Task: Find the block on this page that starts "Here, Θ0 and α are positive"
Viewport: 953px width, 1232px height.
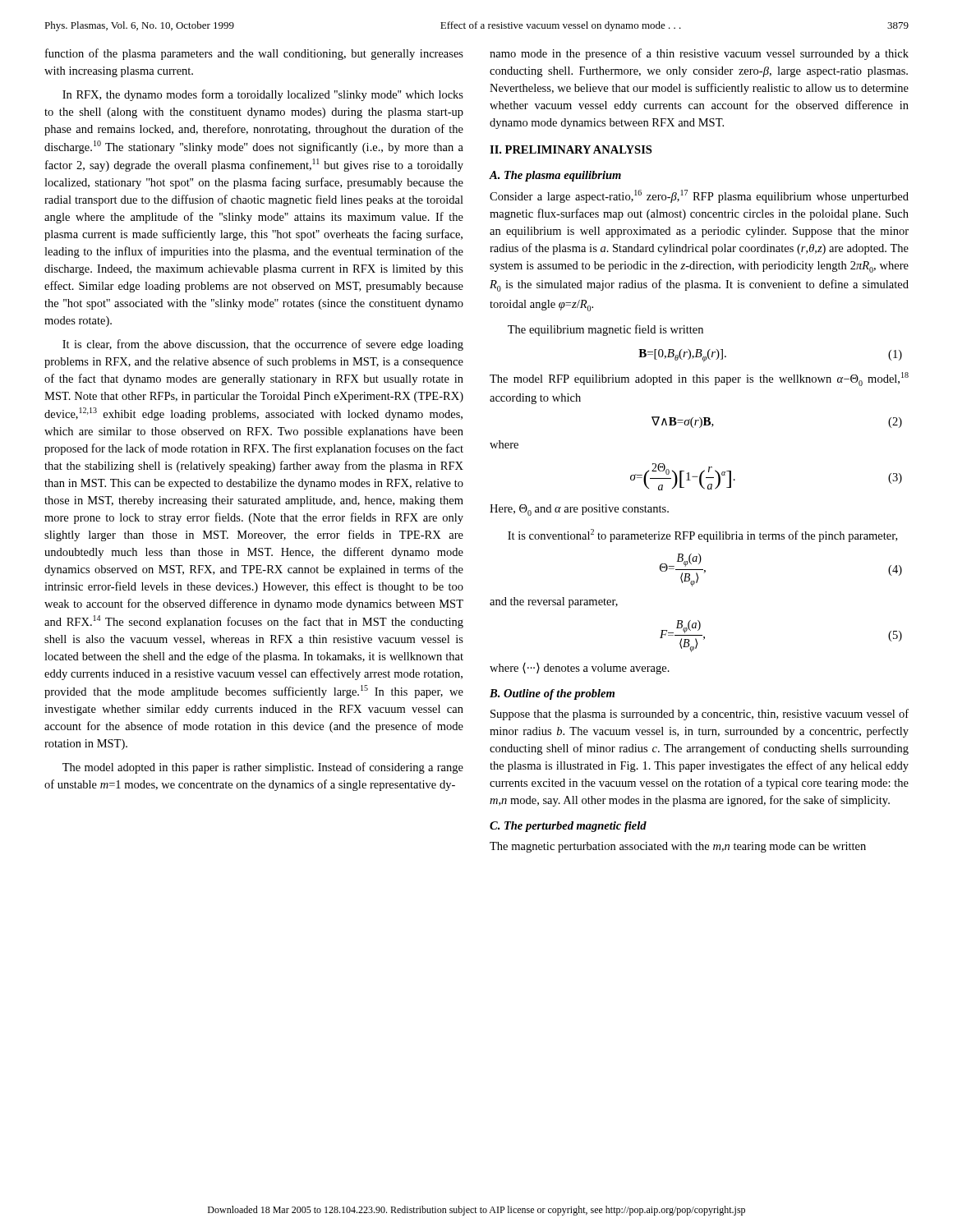Action: [x=699, y=522]
